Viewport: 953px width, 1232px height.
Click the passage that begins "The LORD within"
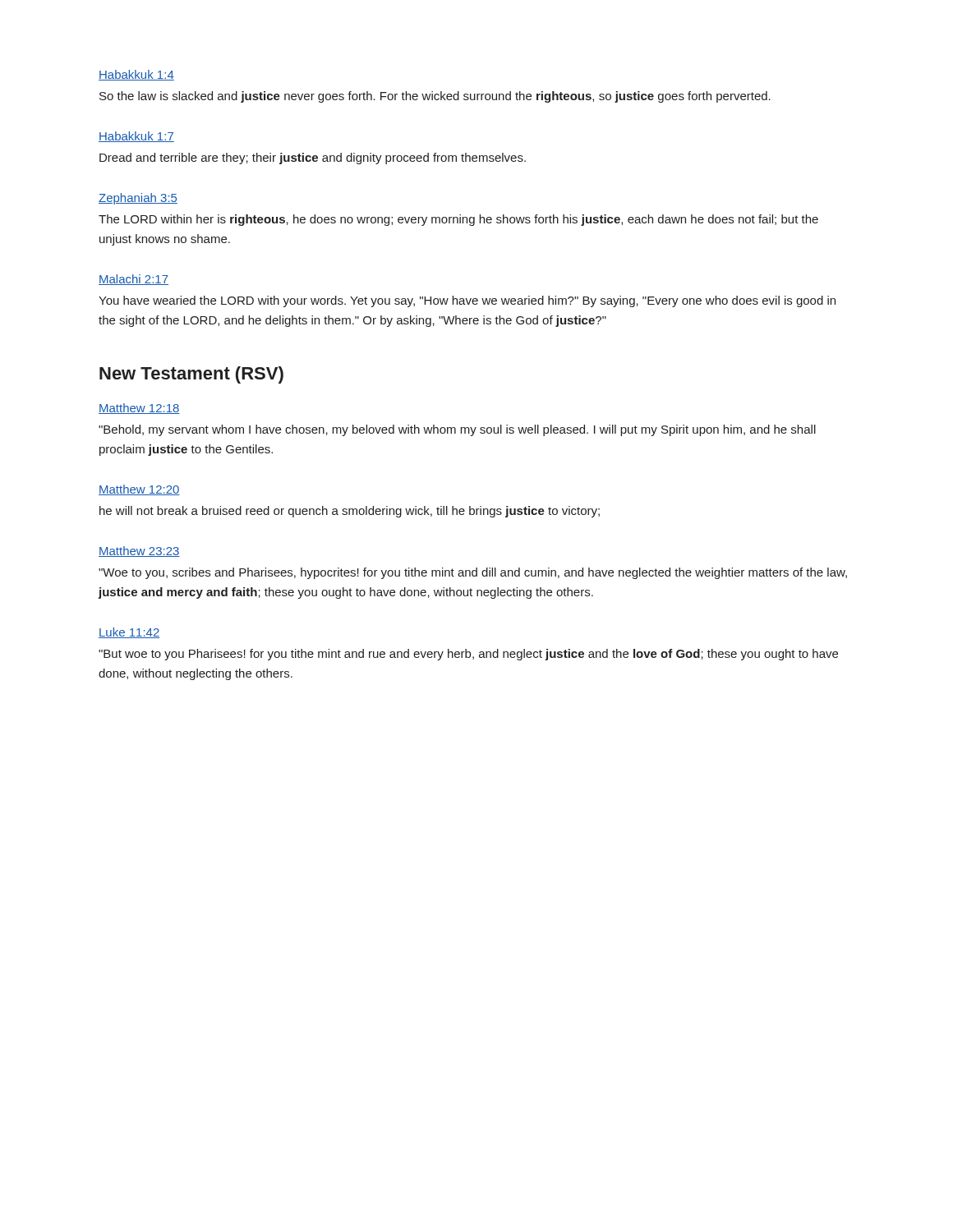click(x=459, y=229)
